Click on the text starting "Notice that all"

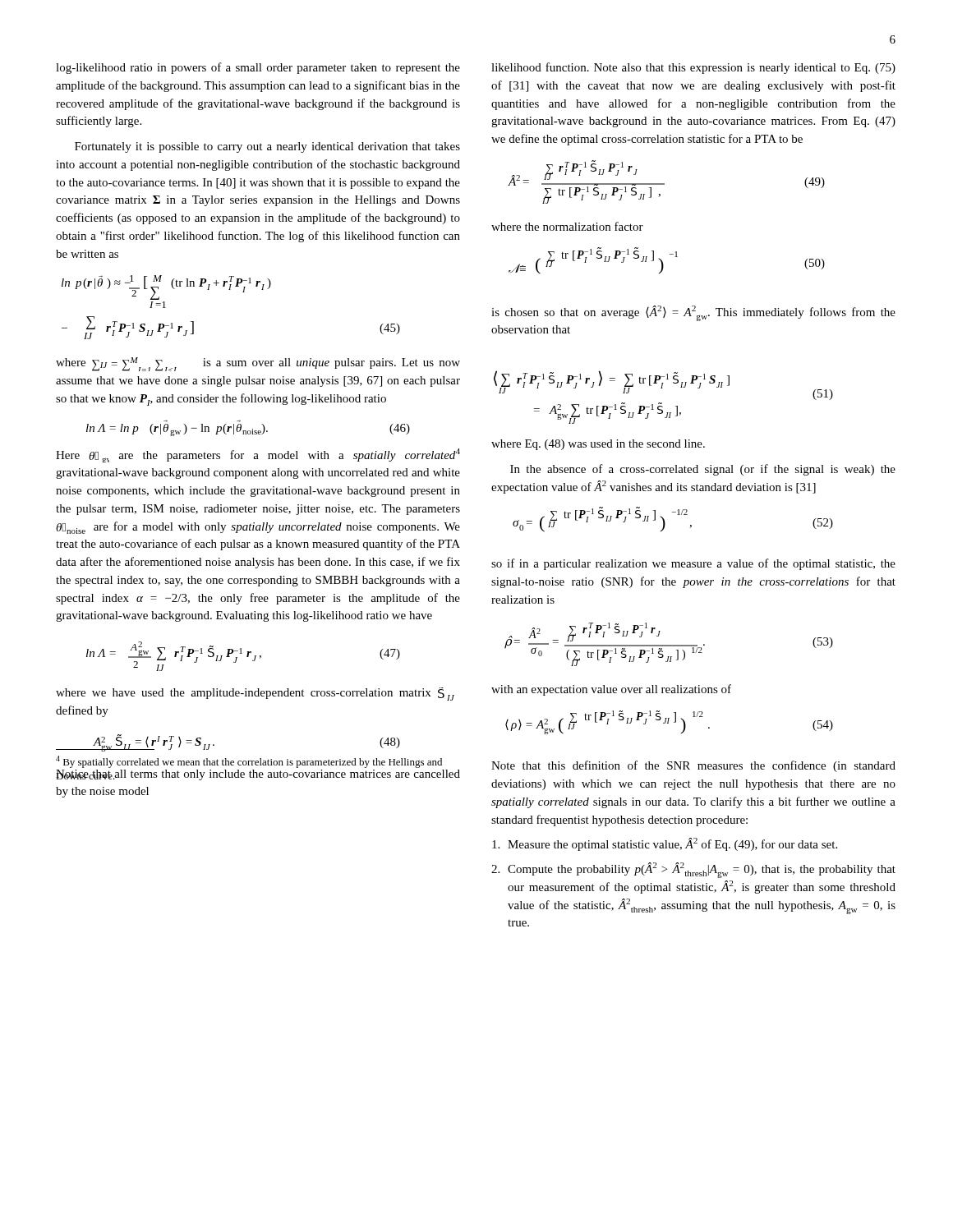(258, 783)
